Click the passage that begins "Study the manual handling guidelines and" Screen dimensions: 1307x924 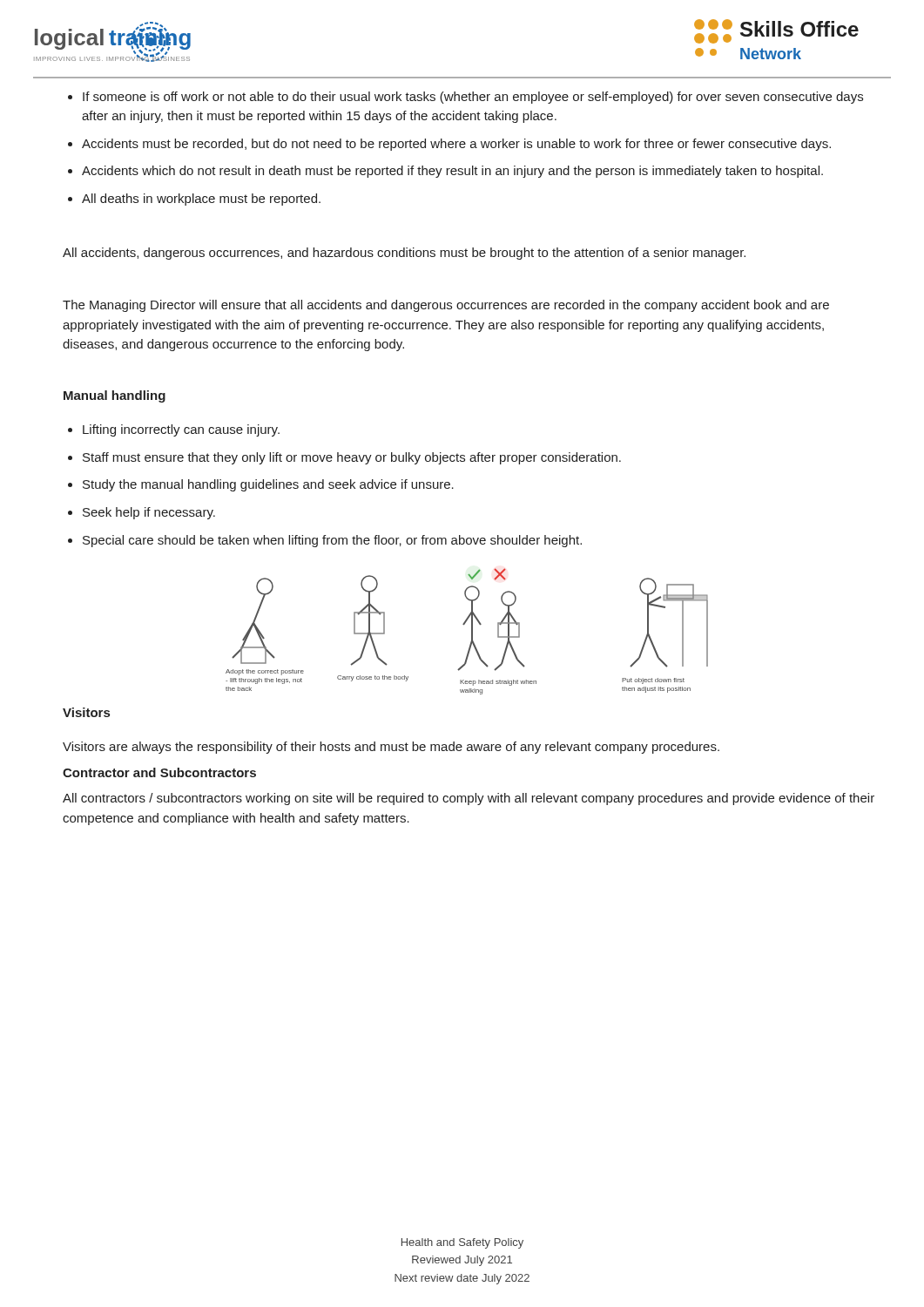tap(268, 484)
